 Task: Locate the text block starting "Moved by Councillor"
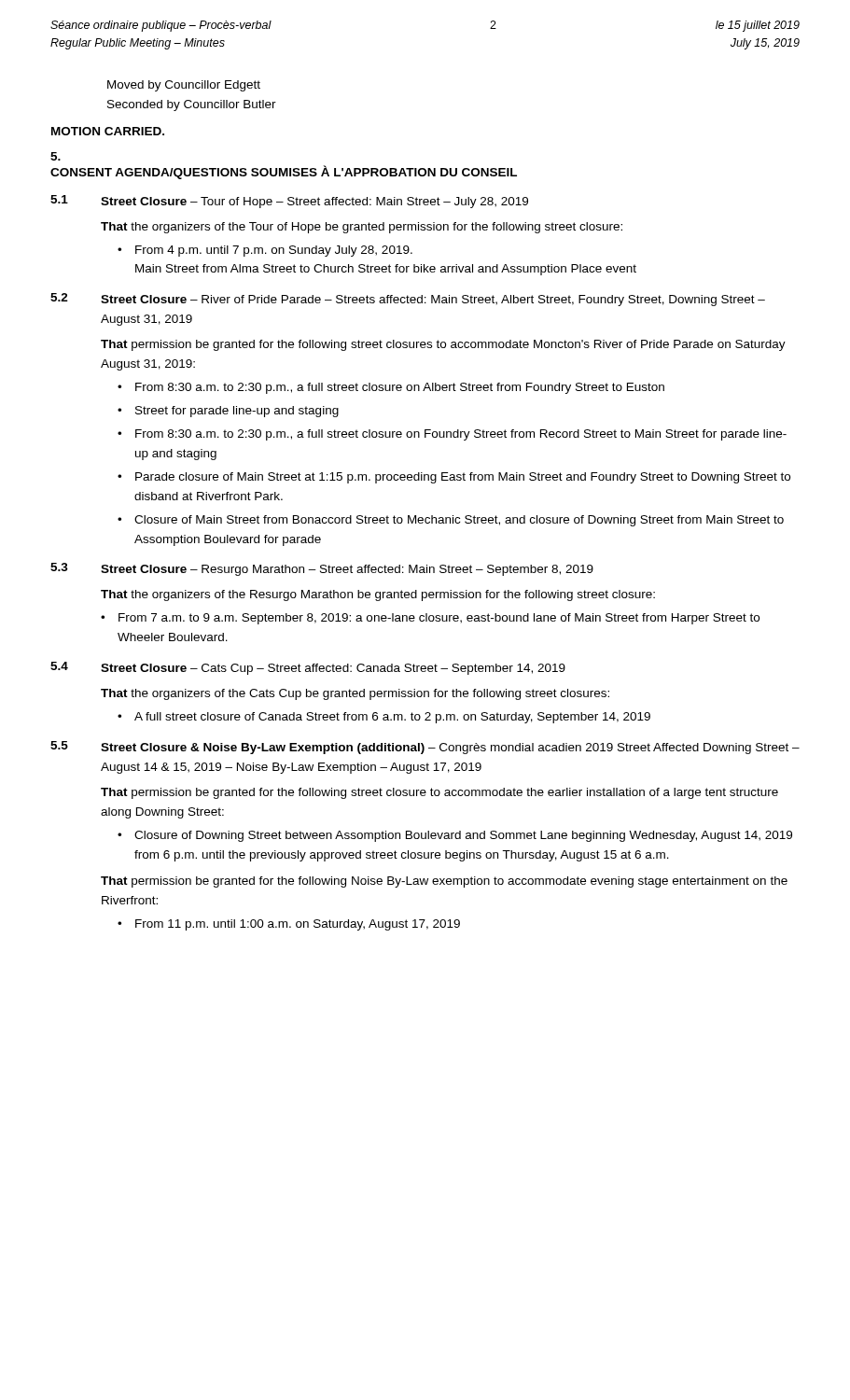(x=191, y=94)
